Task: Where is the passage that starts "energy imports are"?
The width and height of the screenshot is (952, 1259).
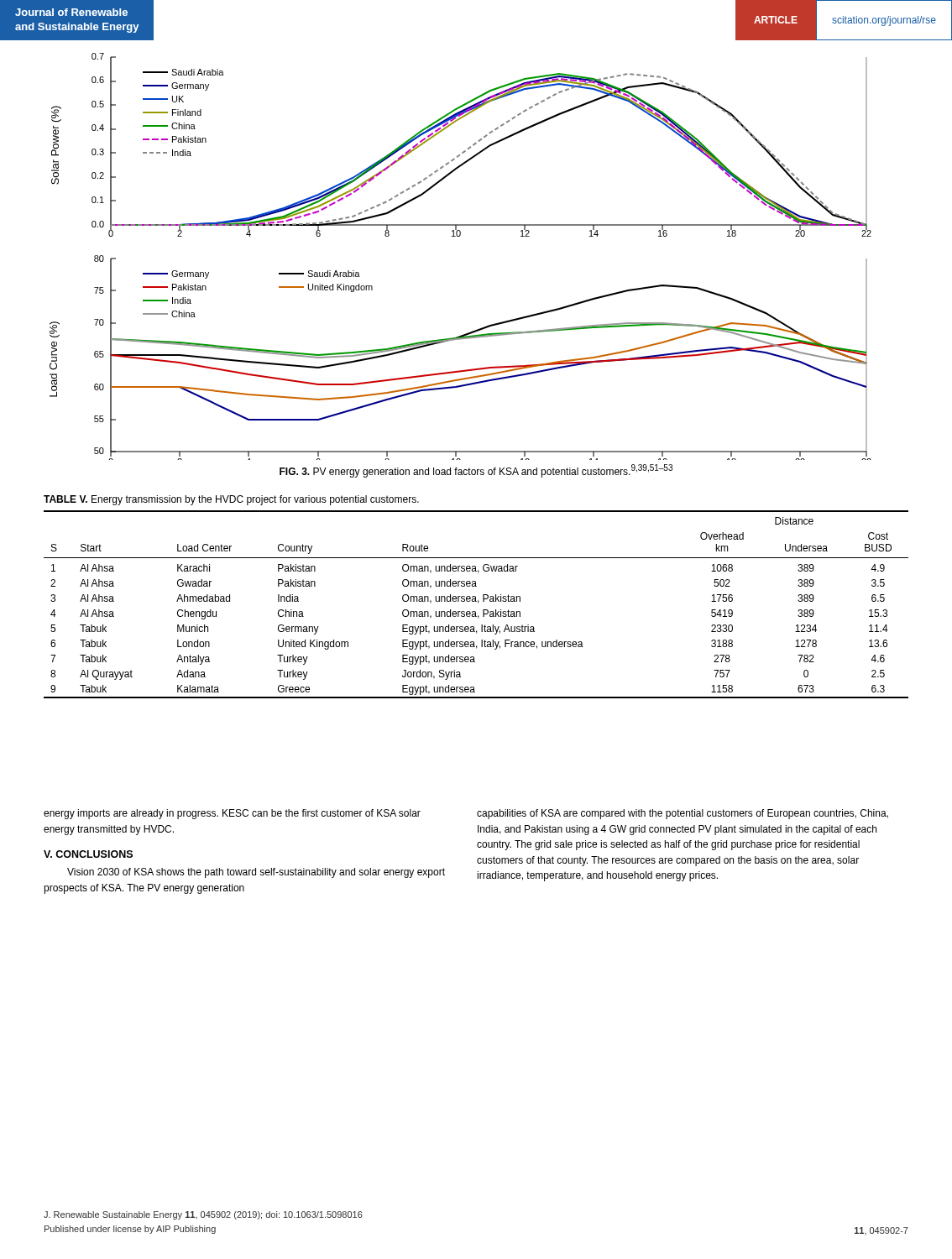Action: pos(232,821)
